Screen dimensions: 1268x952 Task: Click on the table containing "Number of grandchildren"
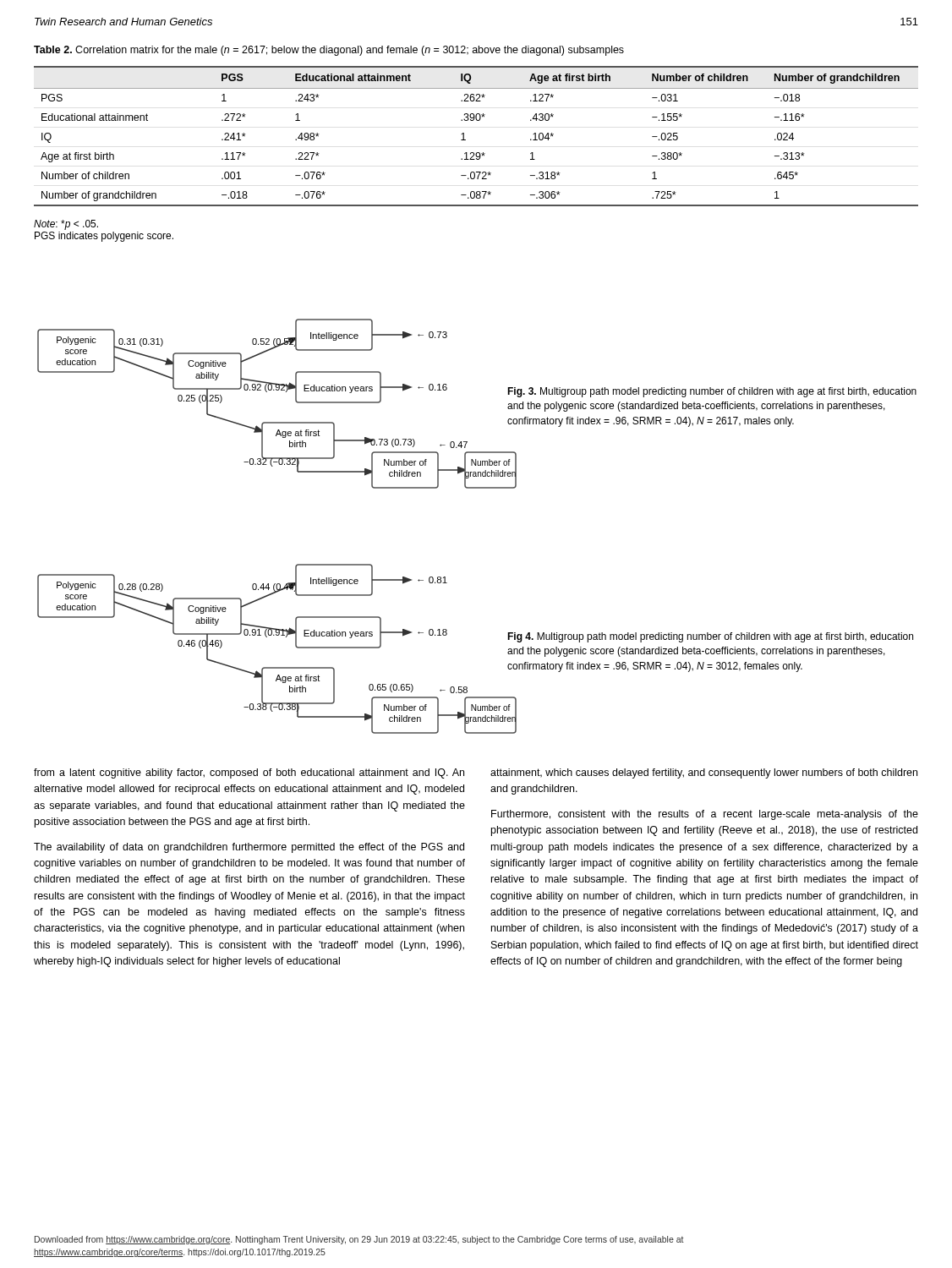click(476, 136)
